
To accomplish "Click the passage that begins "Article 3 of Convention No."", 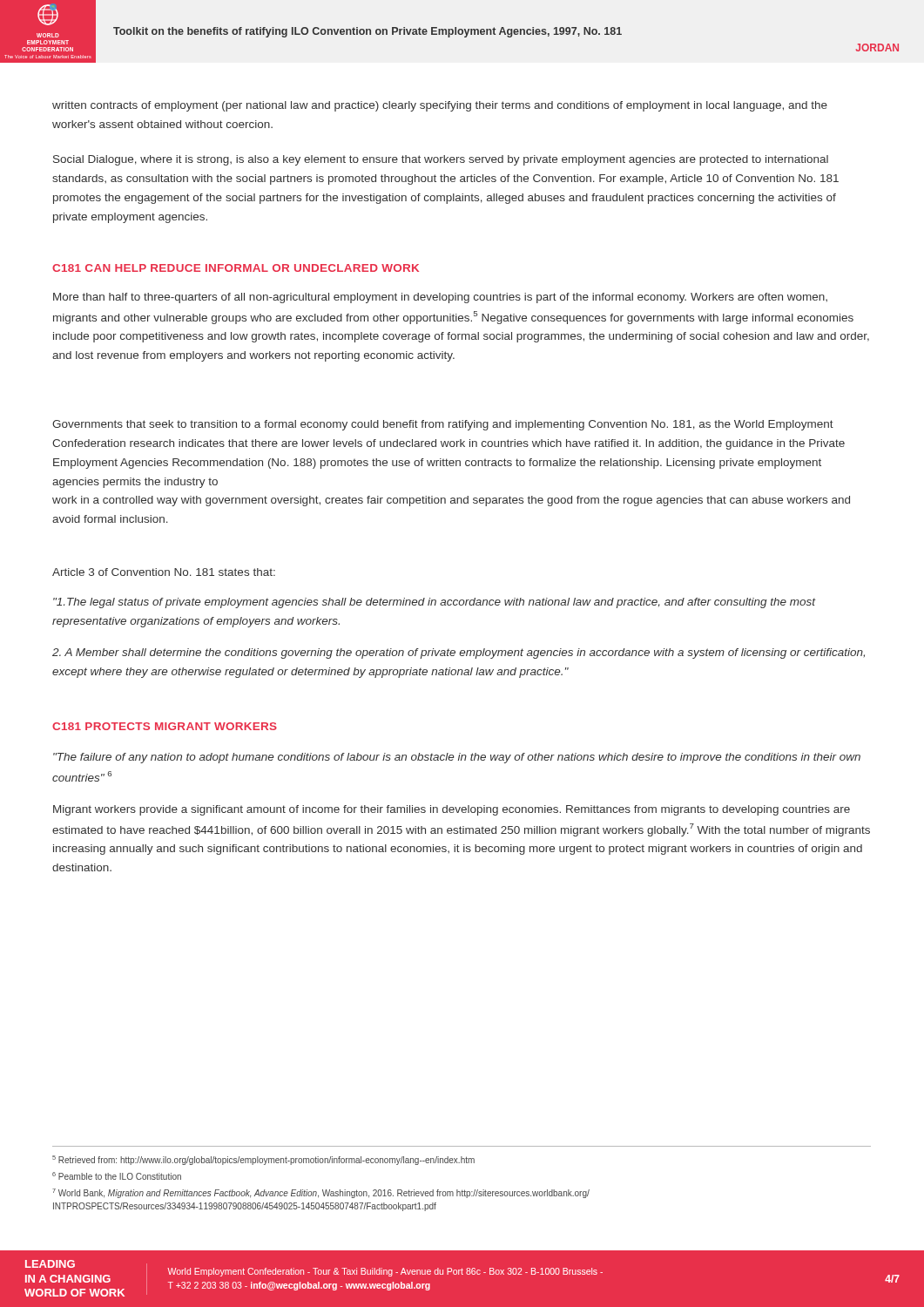I will click(164, 572).
